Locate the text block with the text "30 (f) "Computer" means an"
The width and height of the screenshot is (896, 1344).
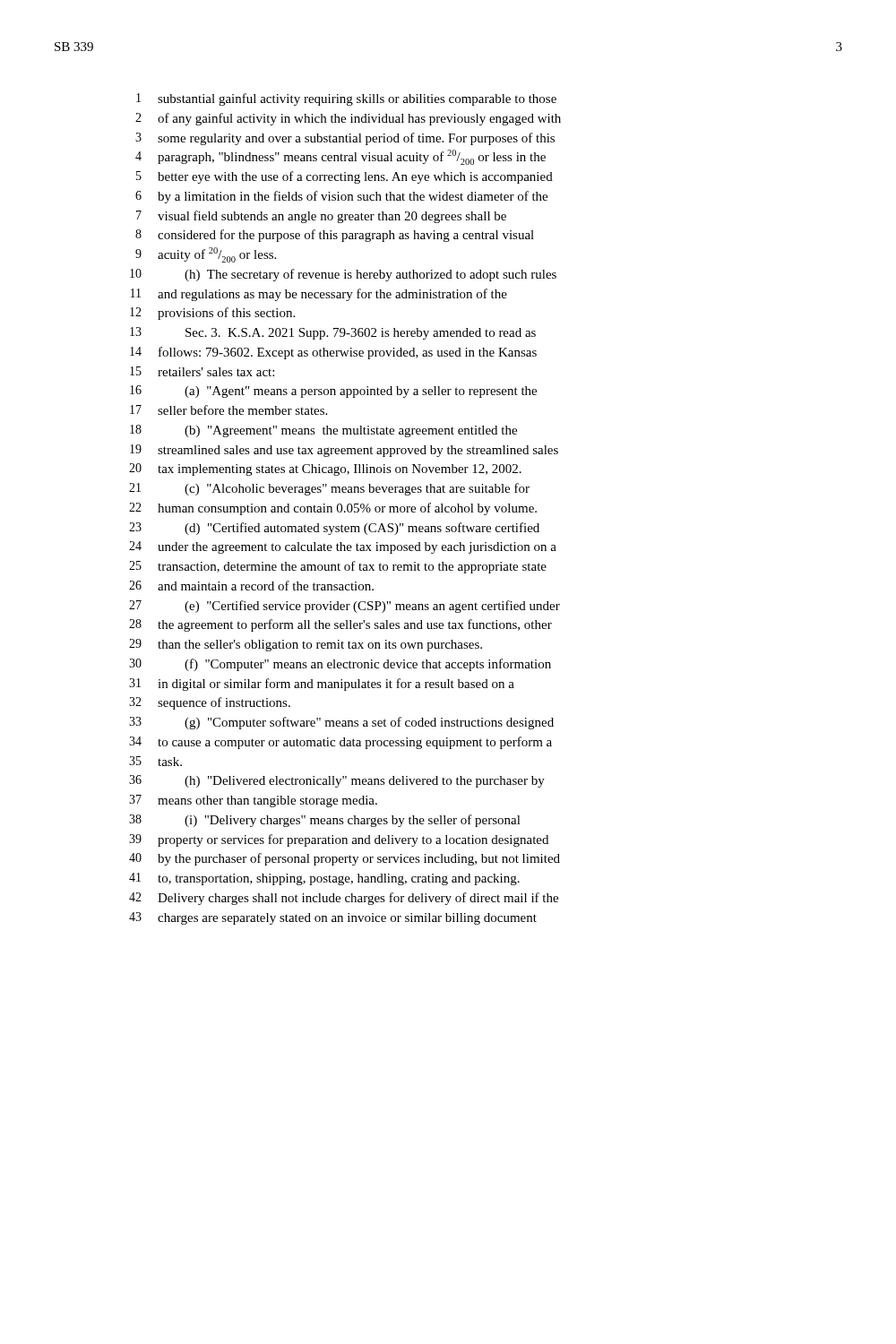tap(466, 684)
